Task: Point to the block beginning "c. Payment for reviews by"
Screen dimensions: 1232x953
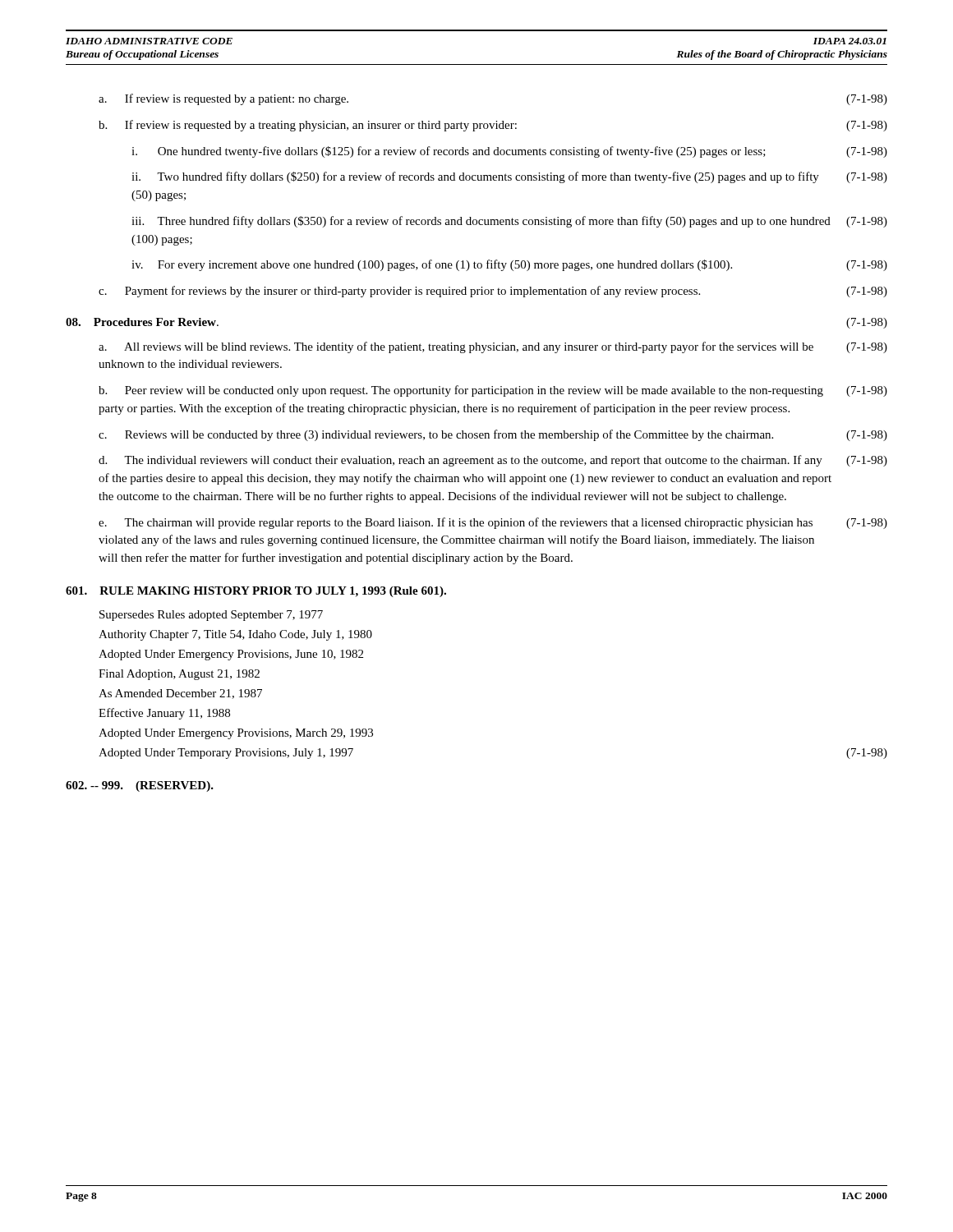Action: click(x=493, y=291)
